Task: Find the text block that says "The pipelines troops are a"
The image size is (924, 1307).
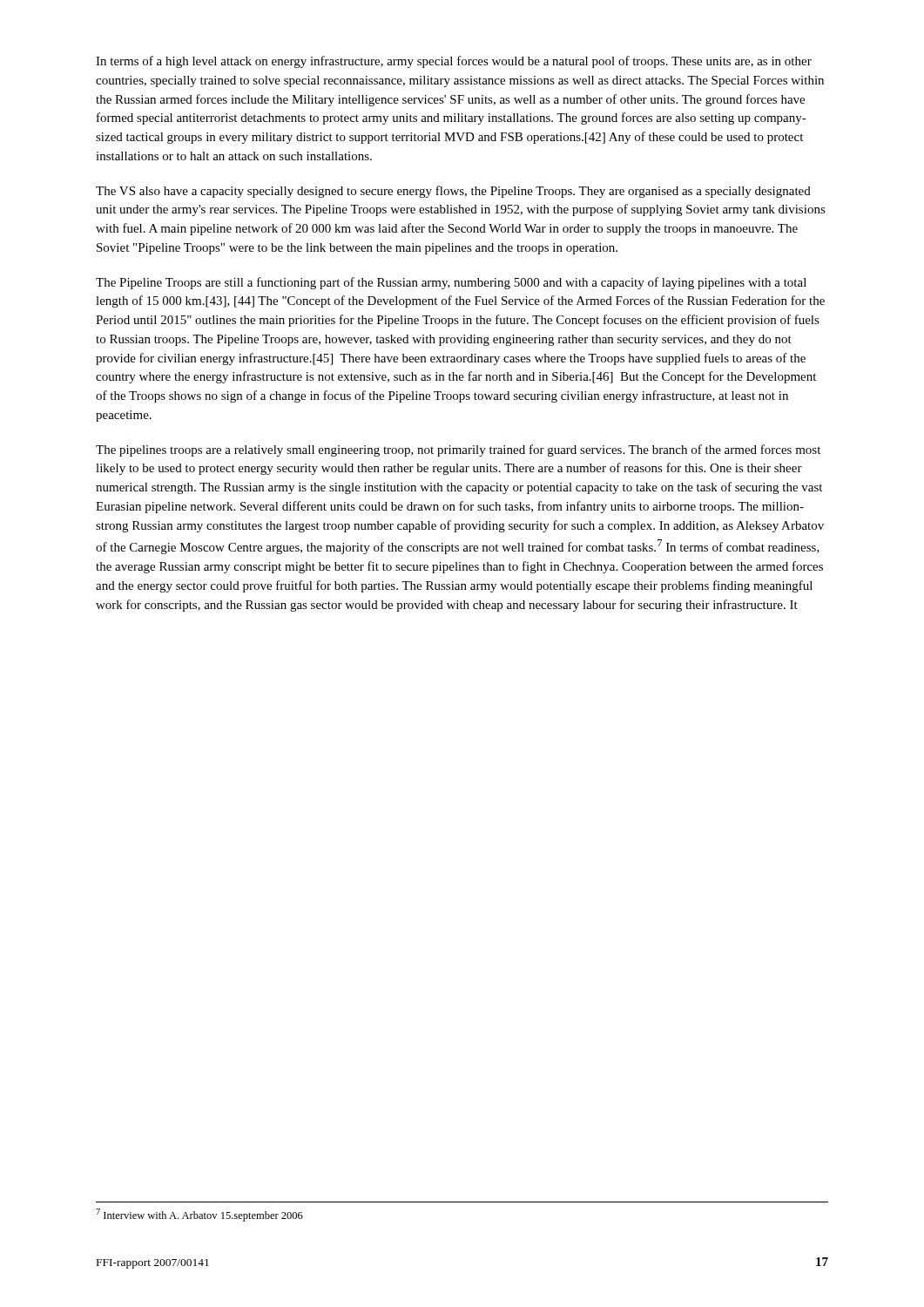Action: pos(460,527)
